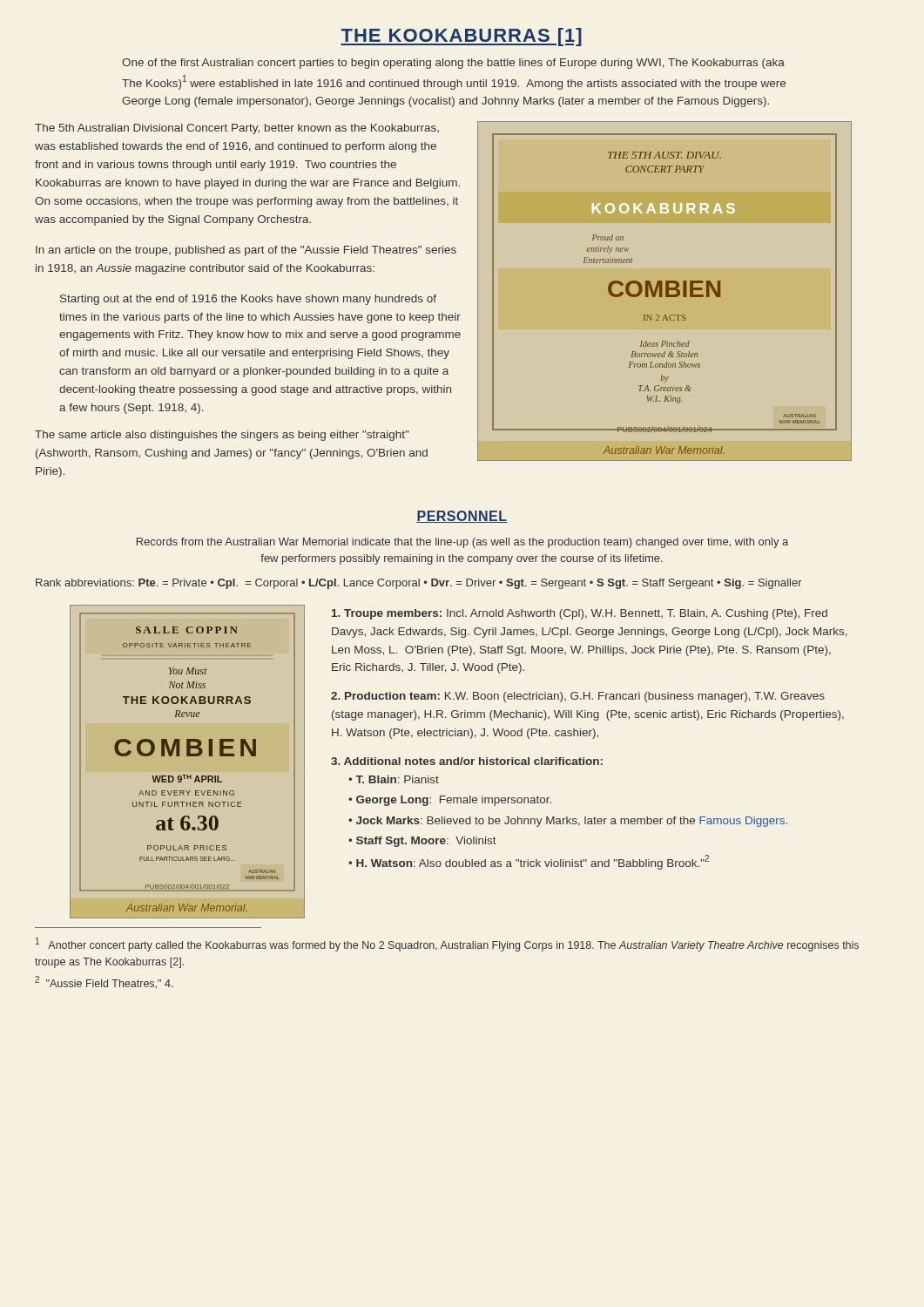Screen dimensions: 1307x924
Task: Navigate to the passage starting "In an article on the troupe,"
Action: click(x=248, y=259)
